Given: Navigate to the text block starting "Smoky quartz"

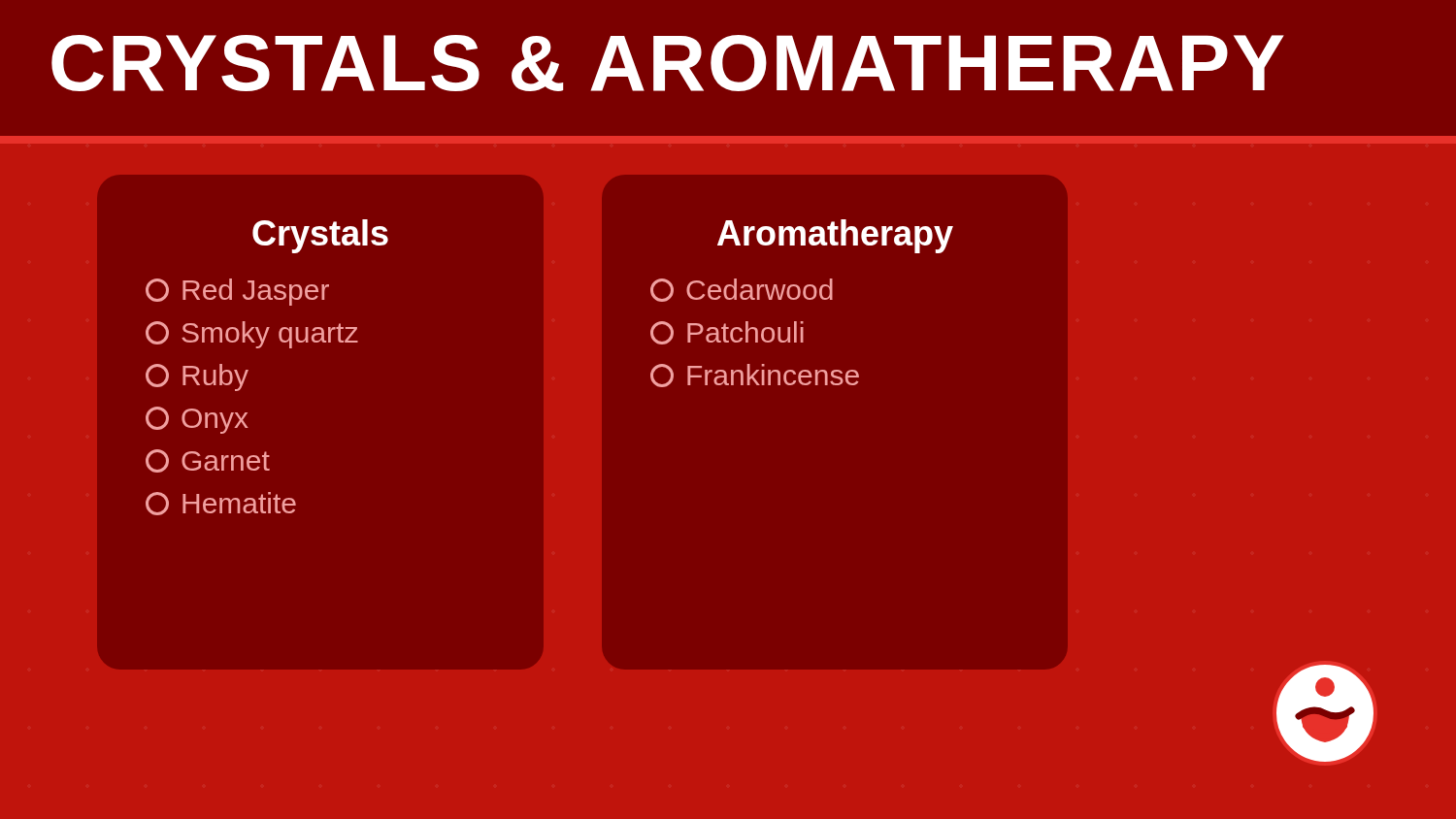Looking at the screenshot, I should [x=252, y=332].
